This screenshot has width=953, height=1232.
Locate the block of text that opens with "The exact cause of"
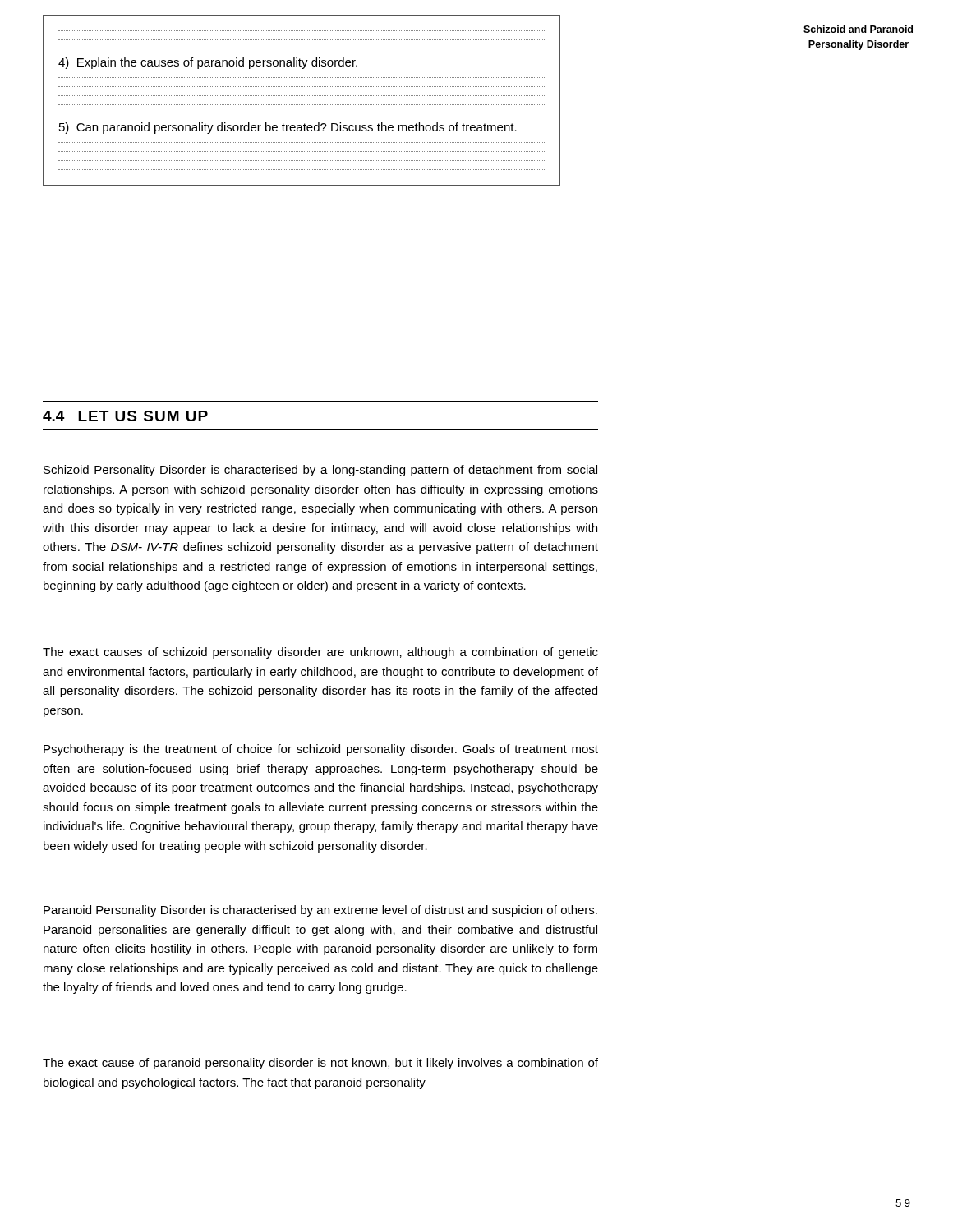coord(320,1072)
